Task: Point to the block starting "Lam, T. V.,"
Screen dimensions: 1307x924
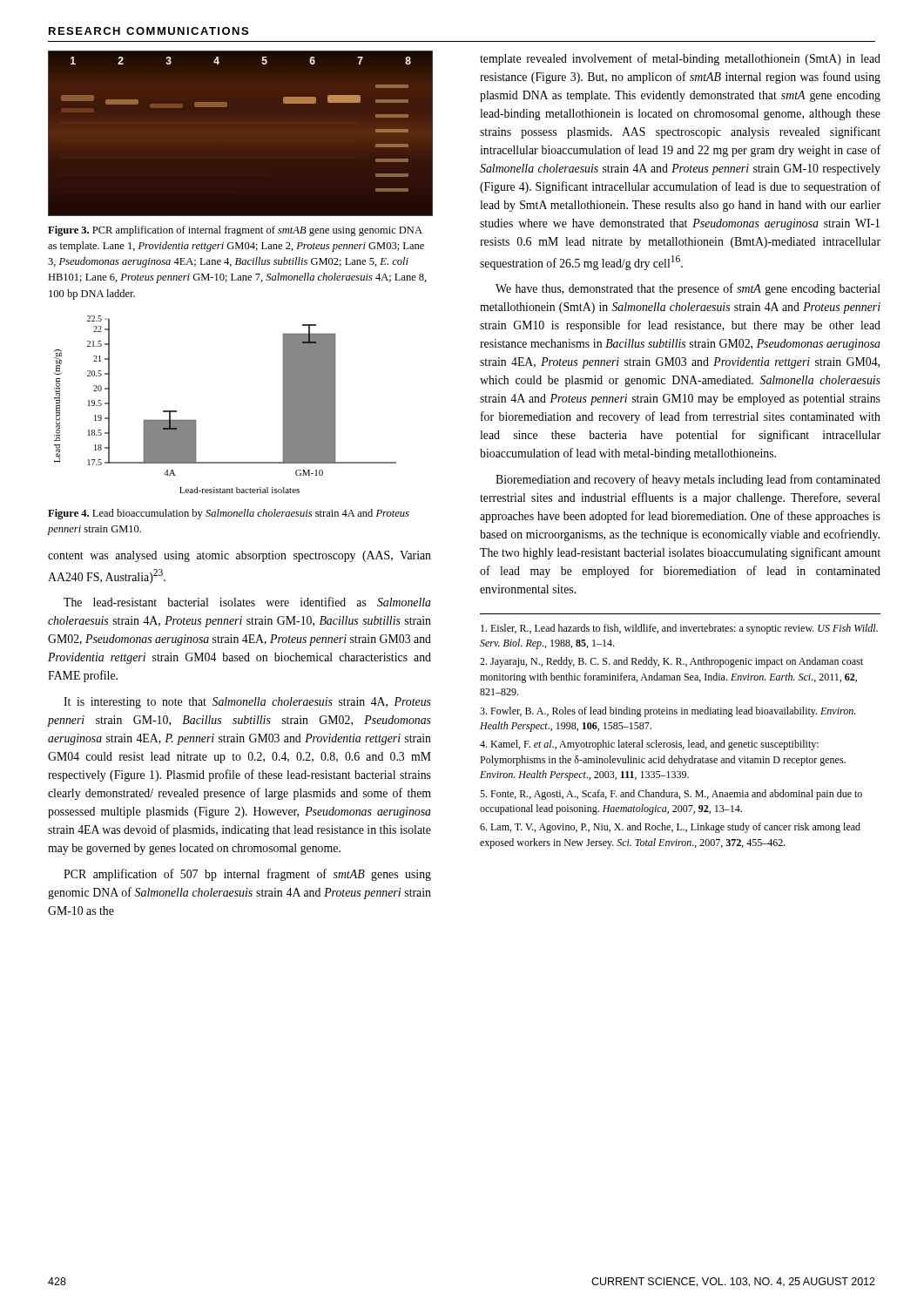Action: pyautogui.click(x=670, y=835)
